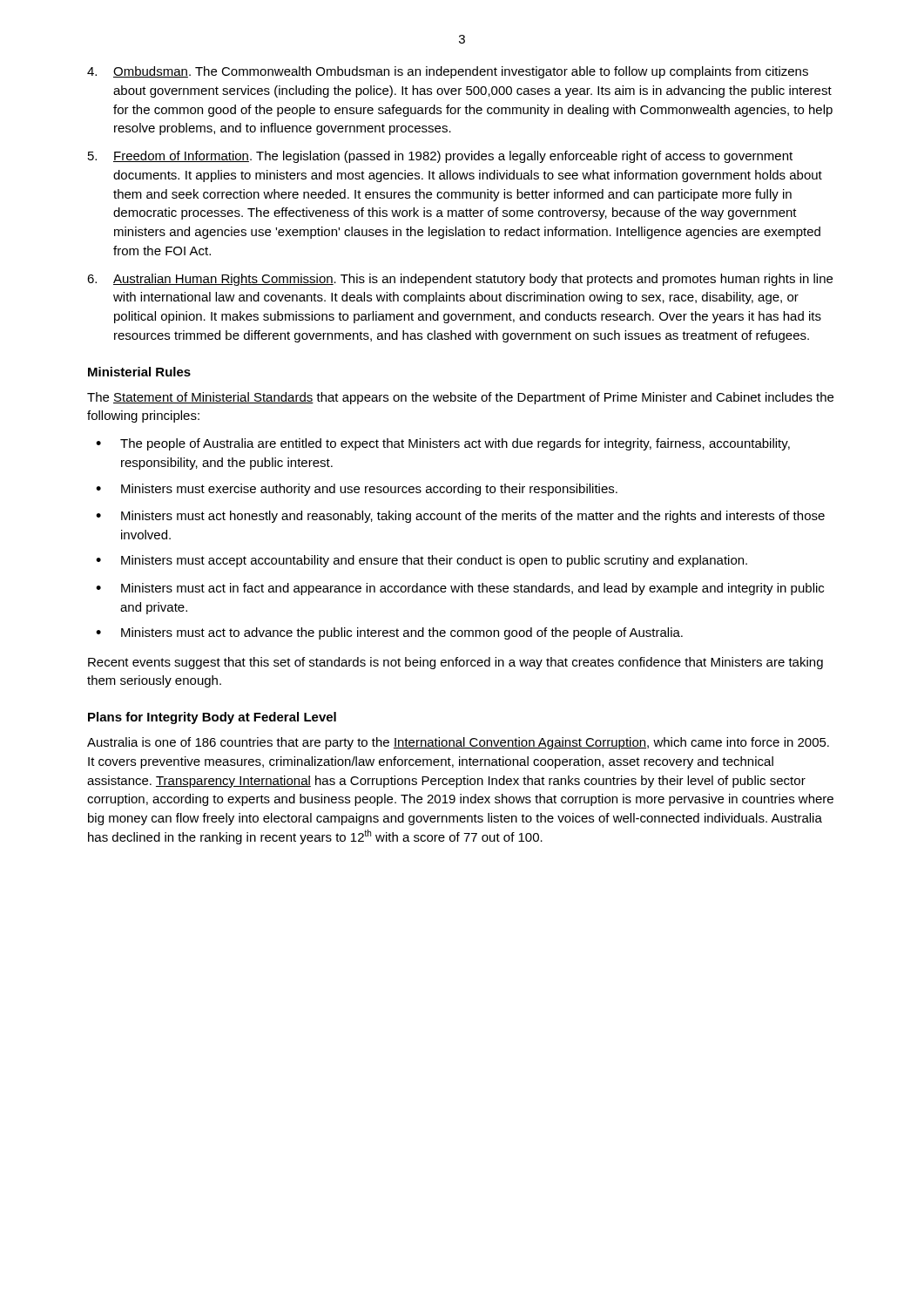Find the block on this page that starts "Recent events suggest that this set"
Screen dimensions: 1307x924
pos(455,671)
